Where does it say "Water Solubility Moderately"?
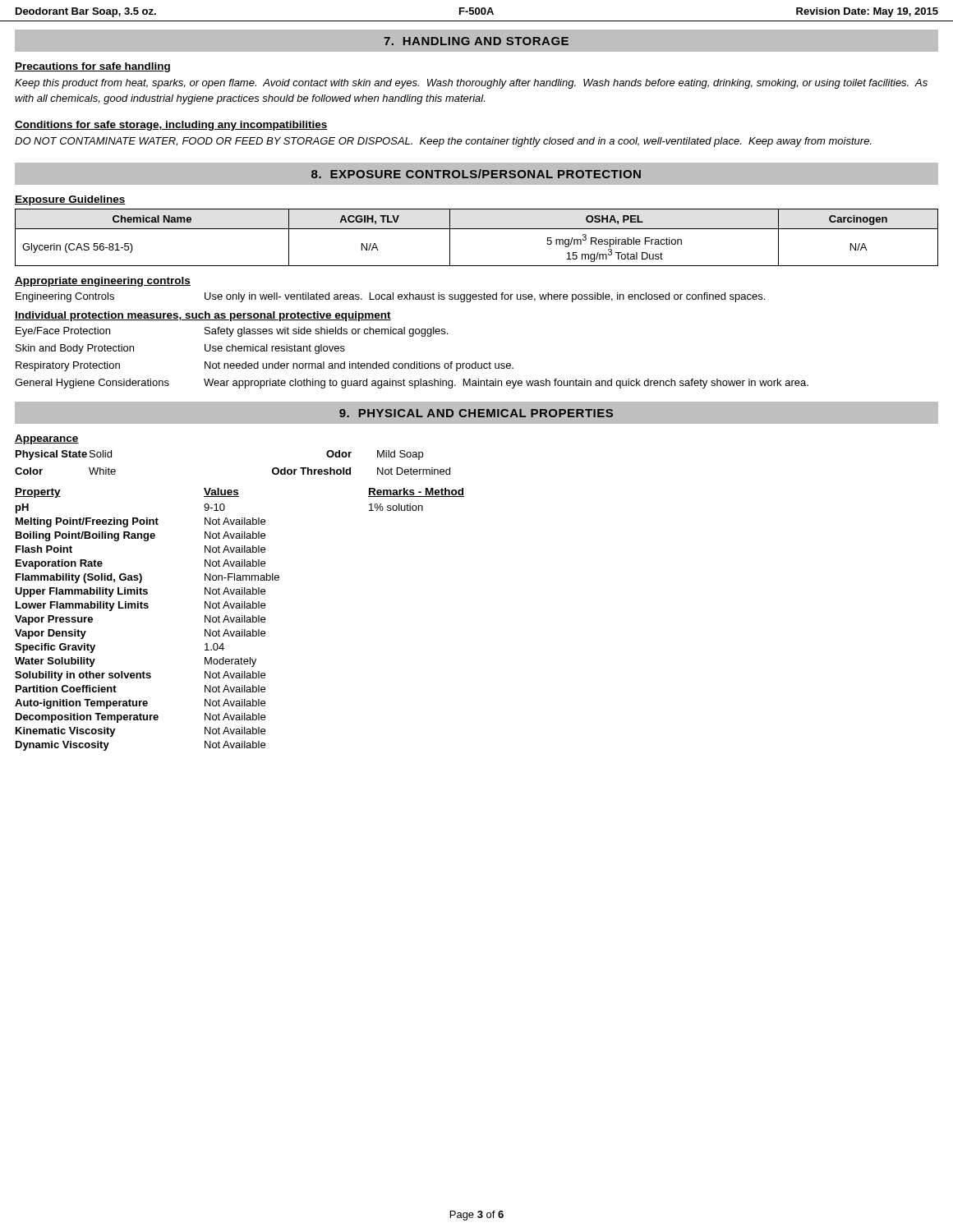 pyautogui.click(x=55, y=662)
